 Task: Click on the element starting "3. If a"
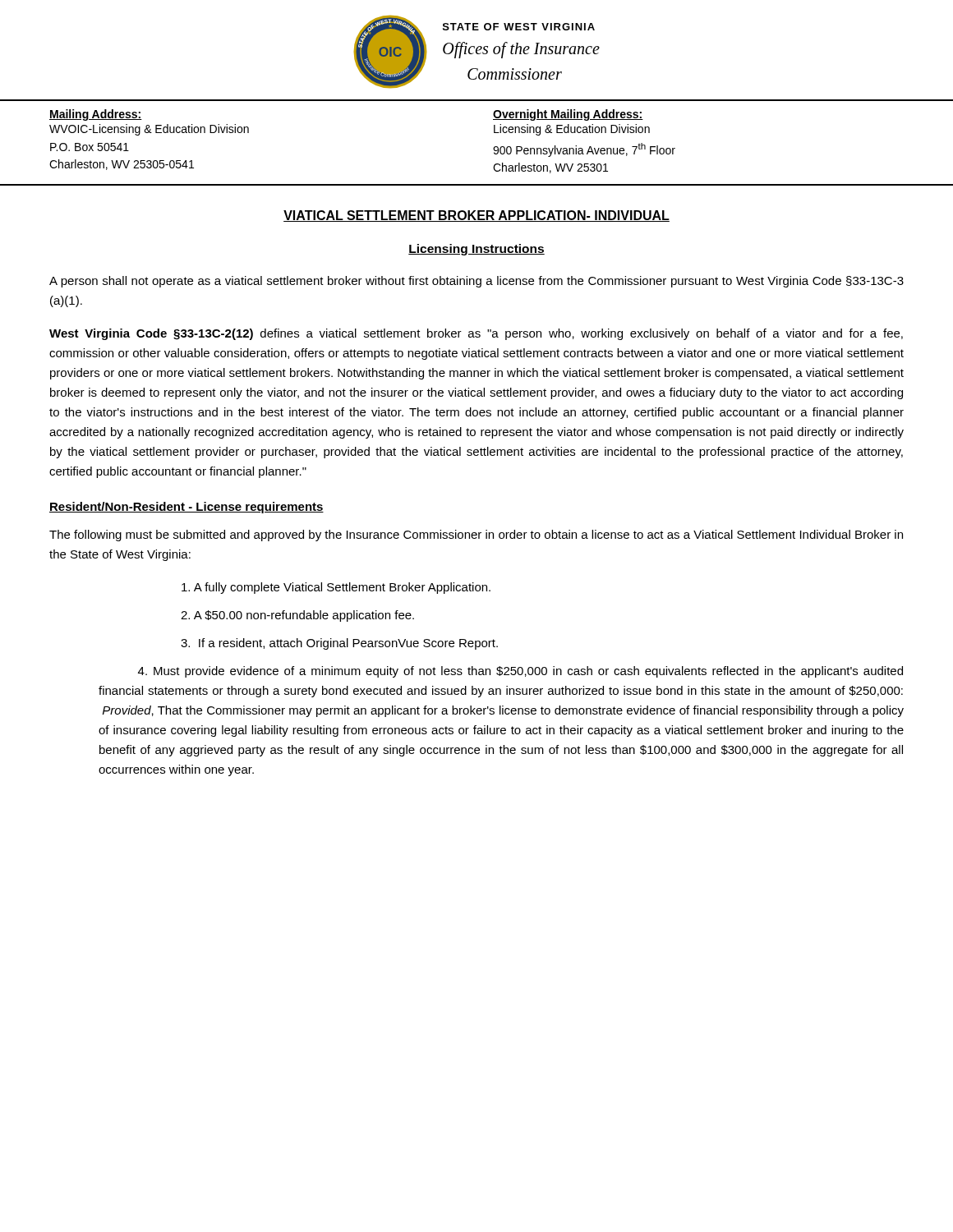coord(340,642)
